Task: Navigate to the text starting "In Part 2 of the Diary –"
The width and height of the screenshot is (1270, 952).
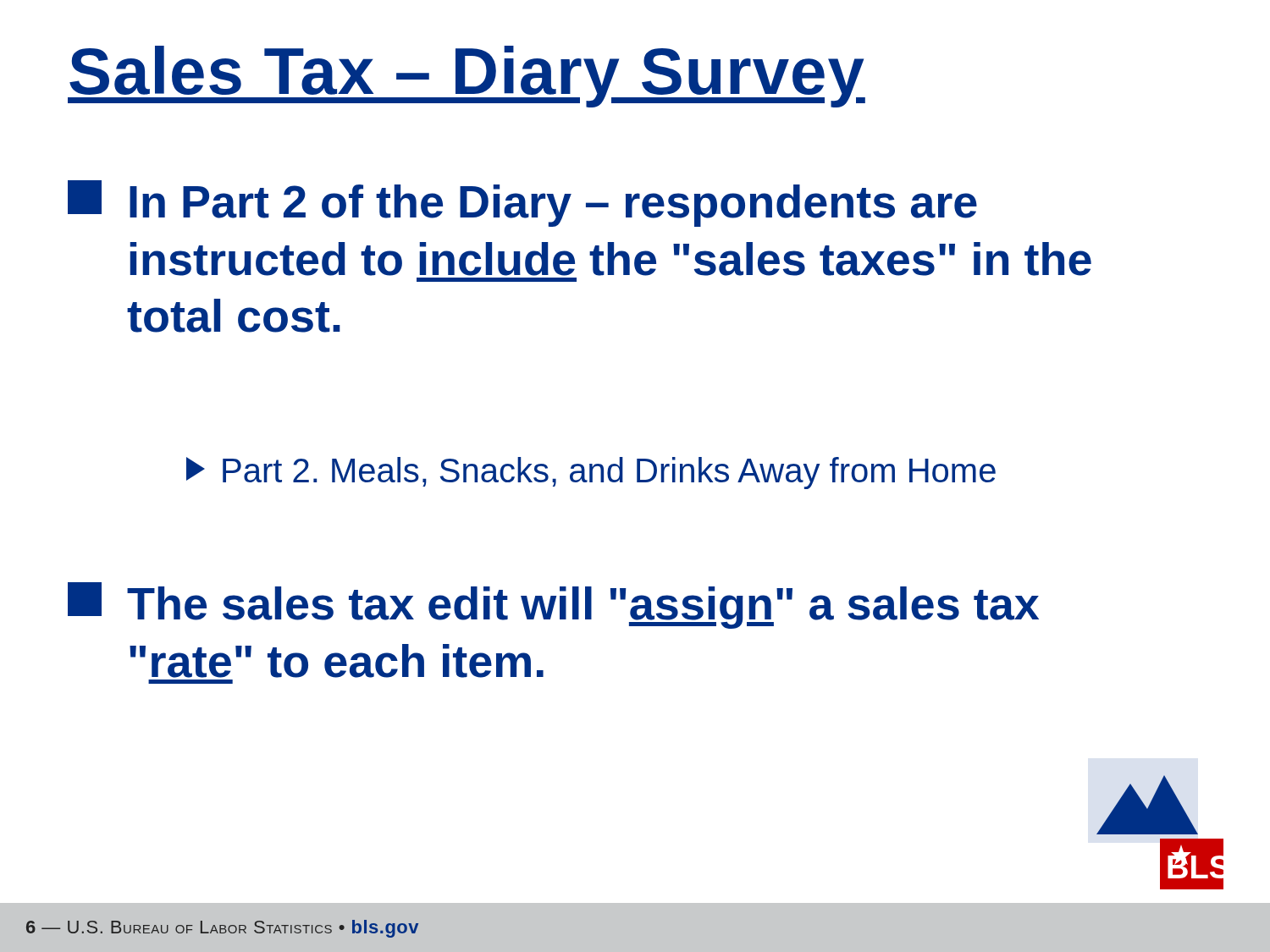Action: point(626,259)
